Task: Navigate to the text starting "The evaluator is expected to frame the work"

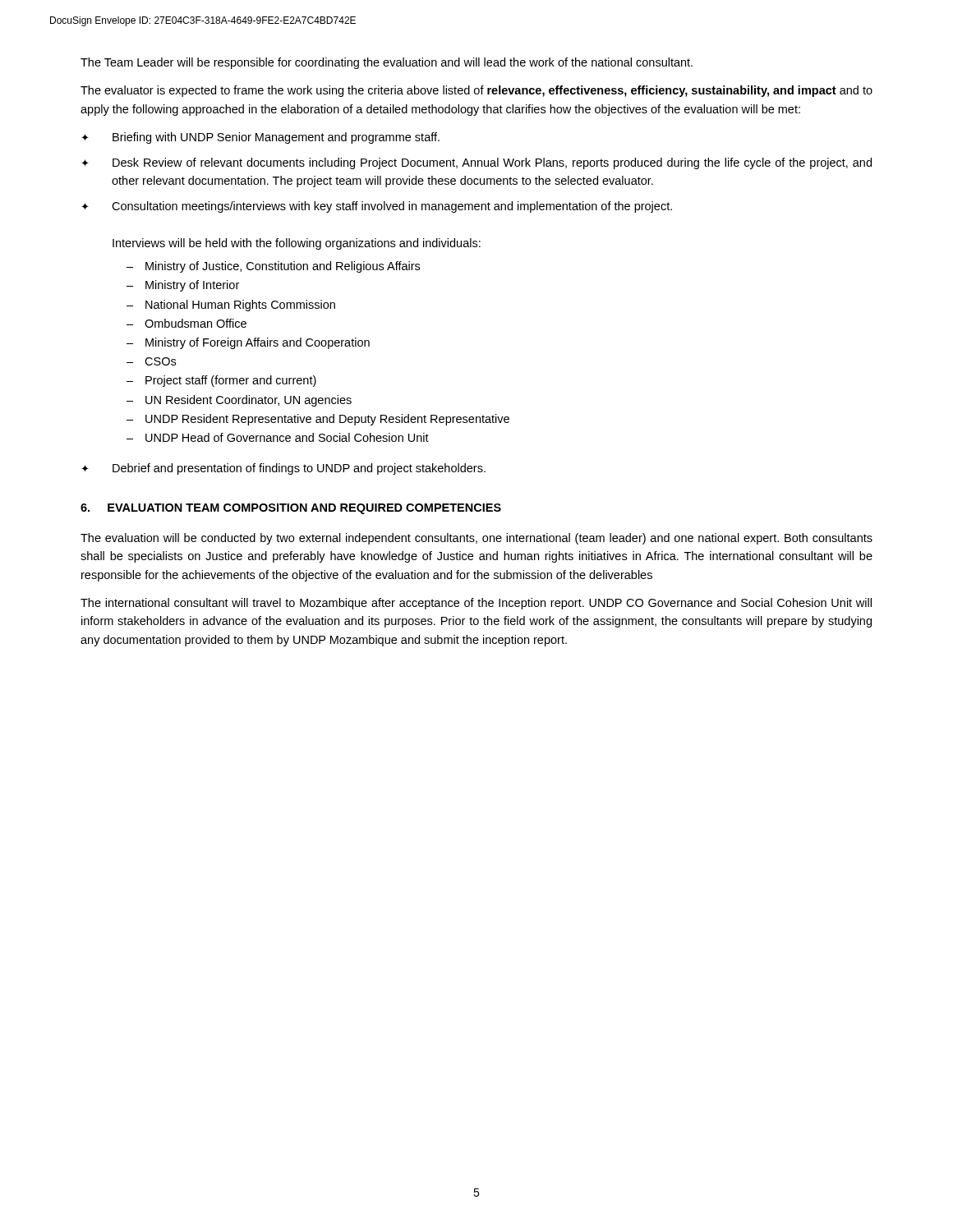Action: click(x=476, y=100)
